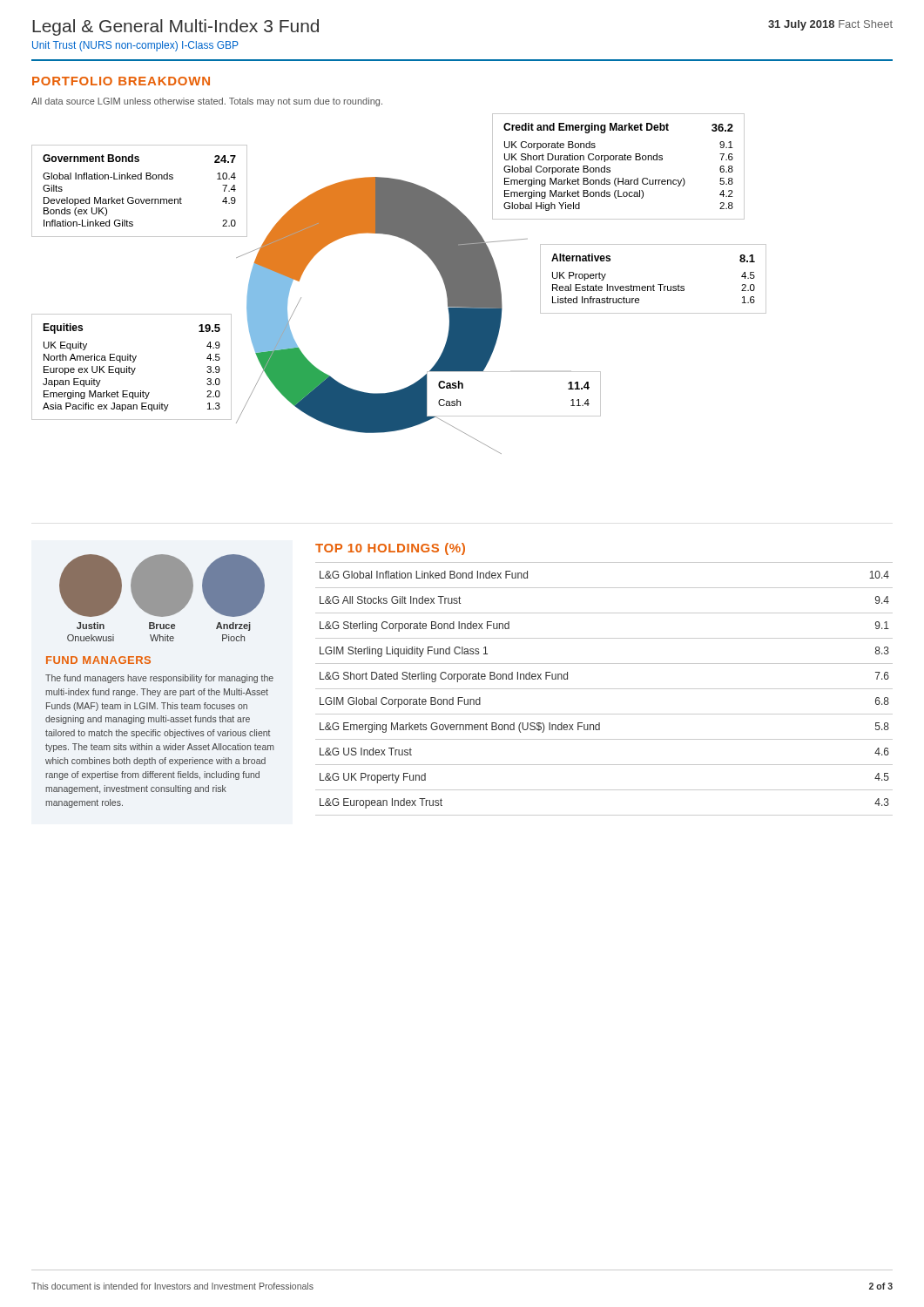Screen dimensions: 1307x924
Task: Find the text starting "TOP 10 HOLDINGS (%)"
Action: 391,548
